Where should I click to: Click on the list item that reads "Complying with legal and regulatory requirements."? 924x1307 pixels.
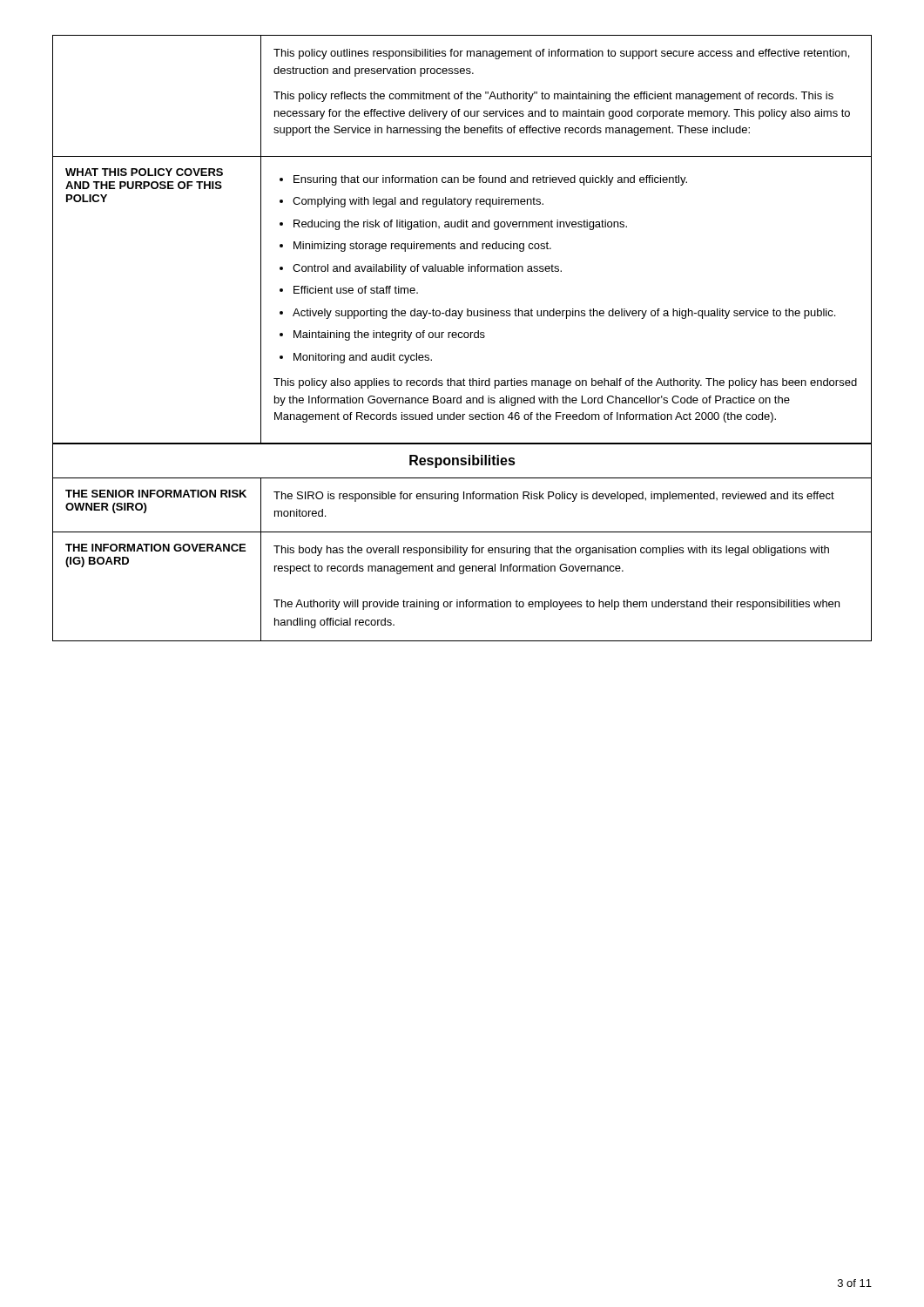418,201
